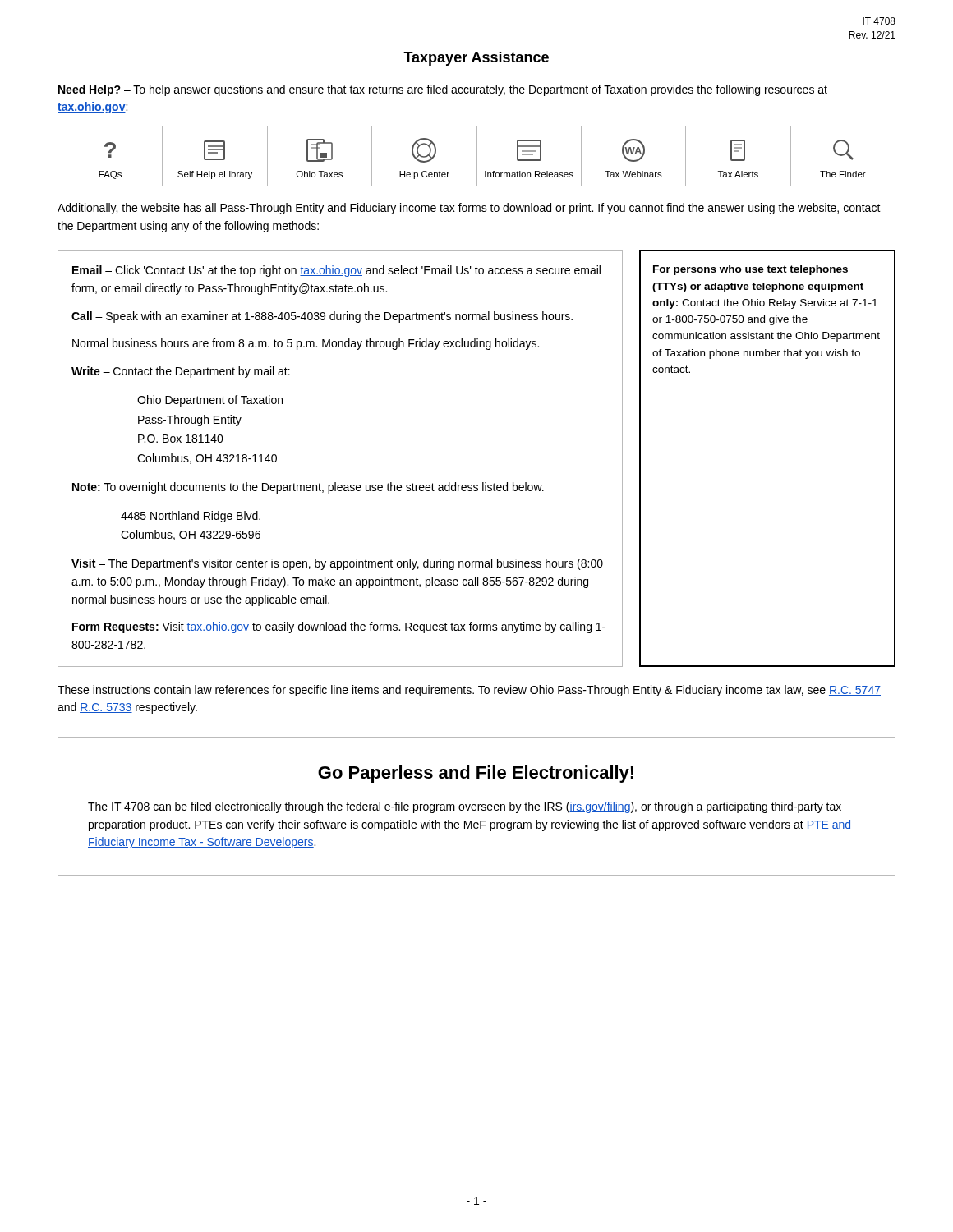
Task: Locate the text starting "Email – Click 'Contact"
Action: click(336, 271)
